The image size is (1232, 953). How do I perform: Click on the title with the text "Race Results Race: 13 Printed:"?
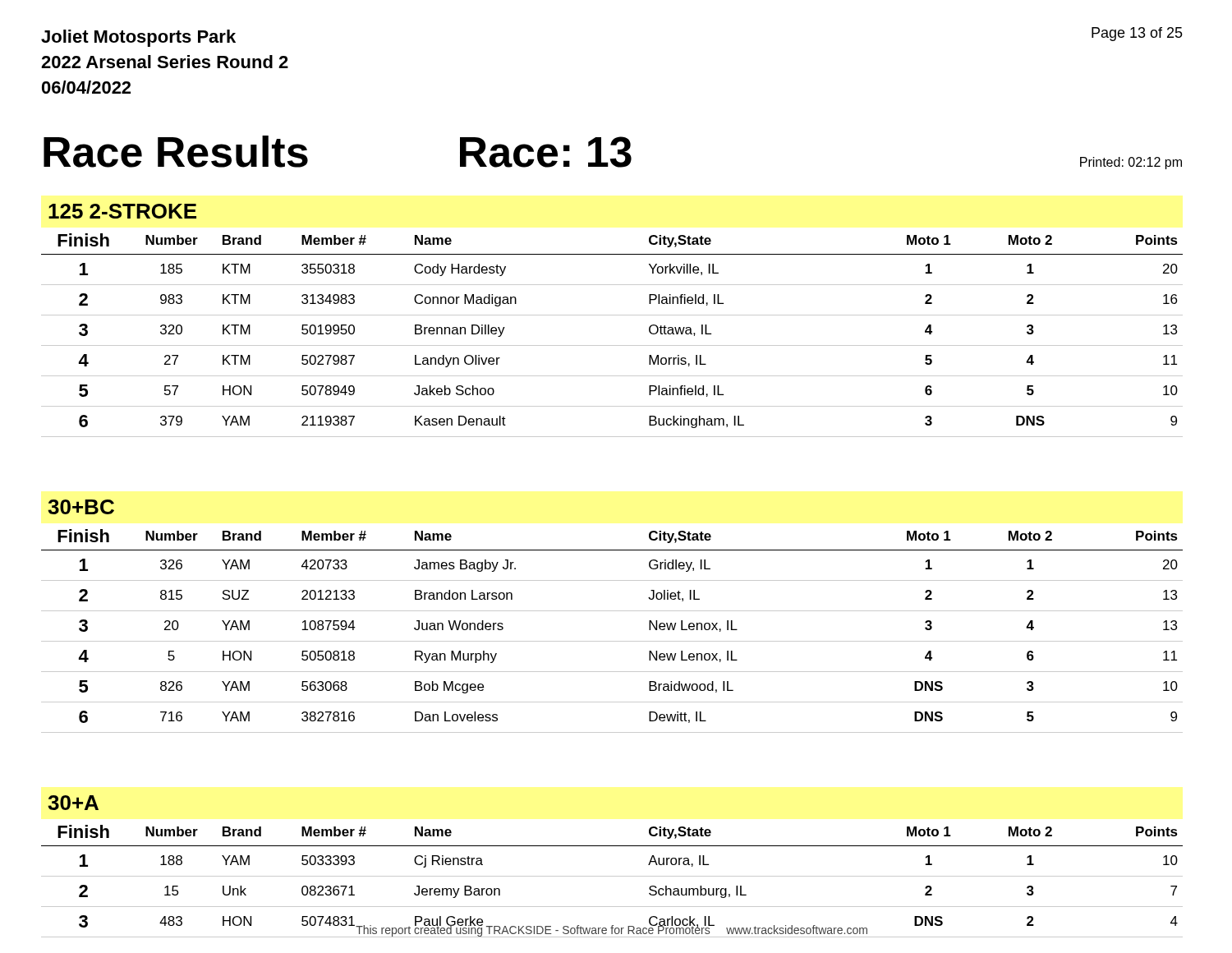(612, 152)
